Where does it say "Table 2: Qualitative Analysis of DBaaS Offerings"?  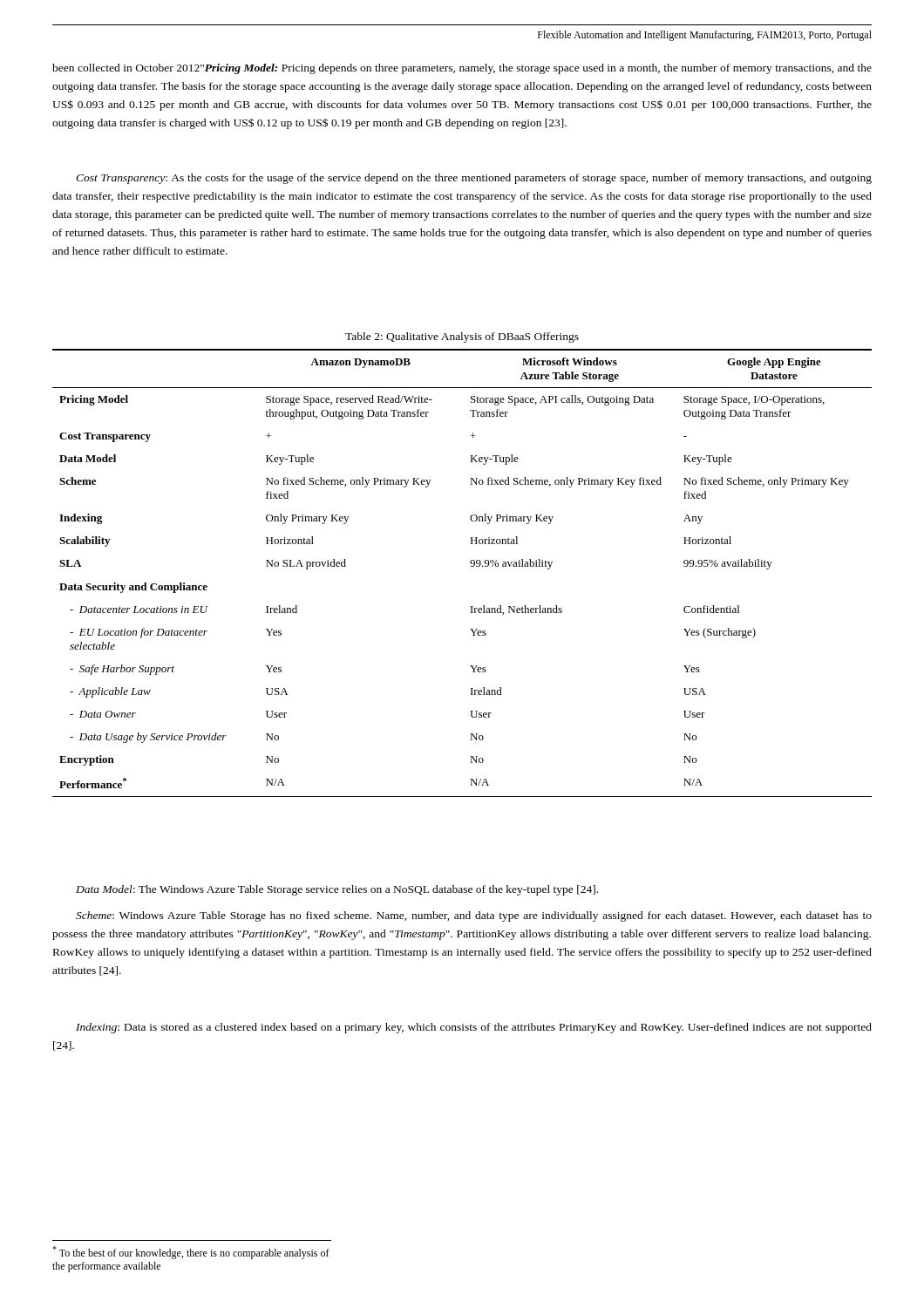[x=462, y=336]
